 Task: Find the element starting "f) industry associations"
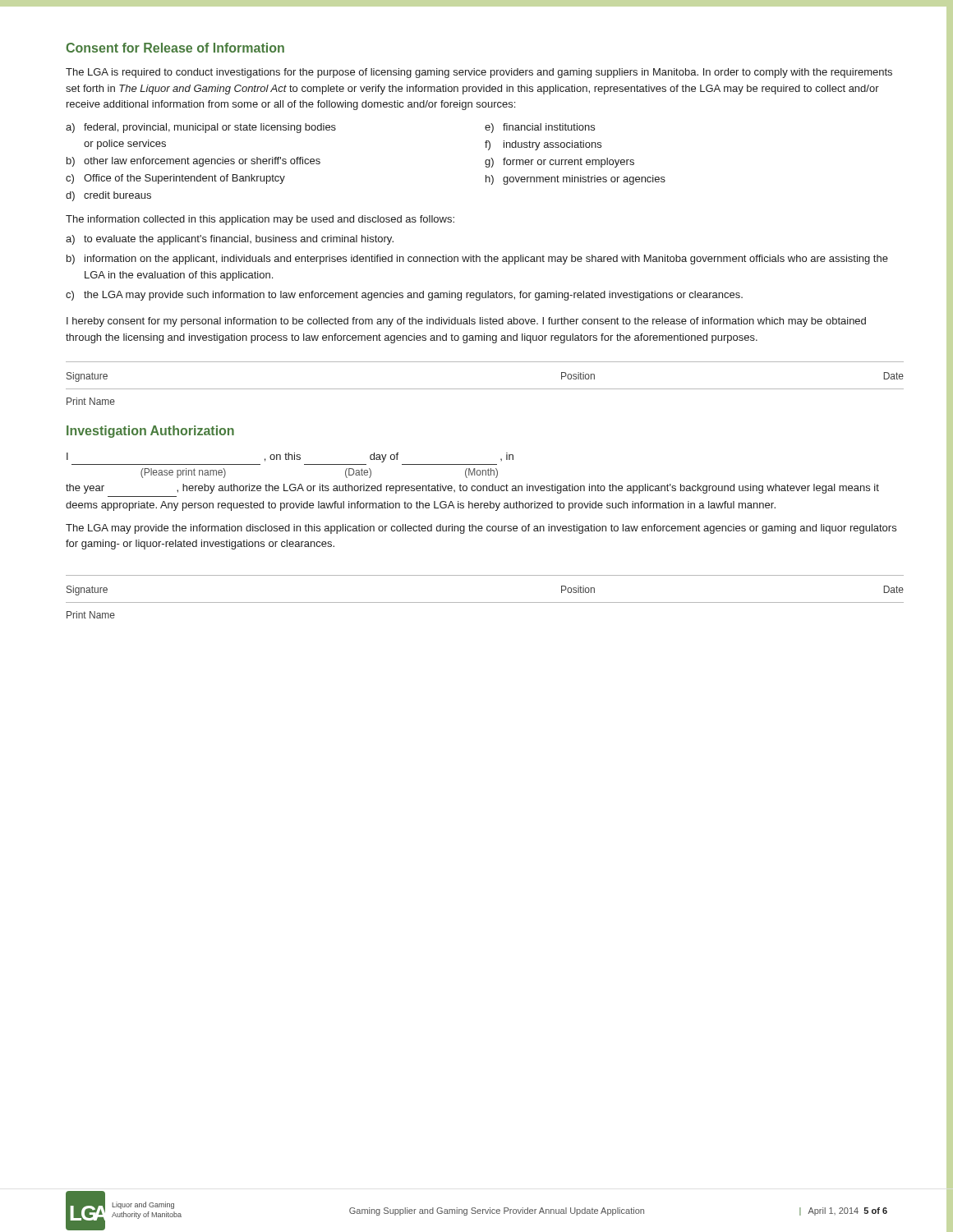543,145
